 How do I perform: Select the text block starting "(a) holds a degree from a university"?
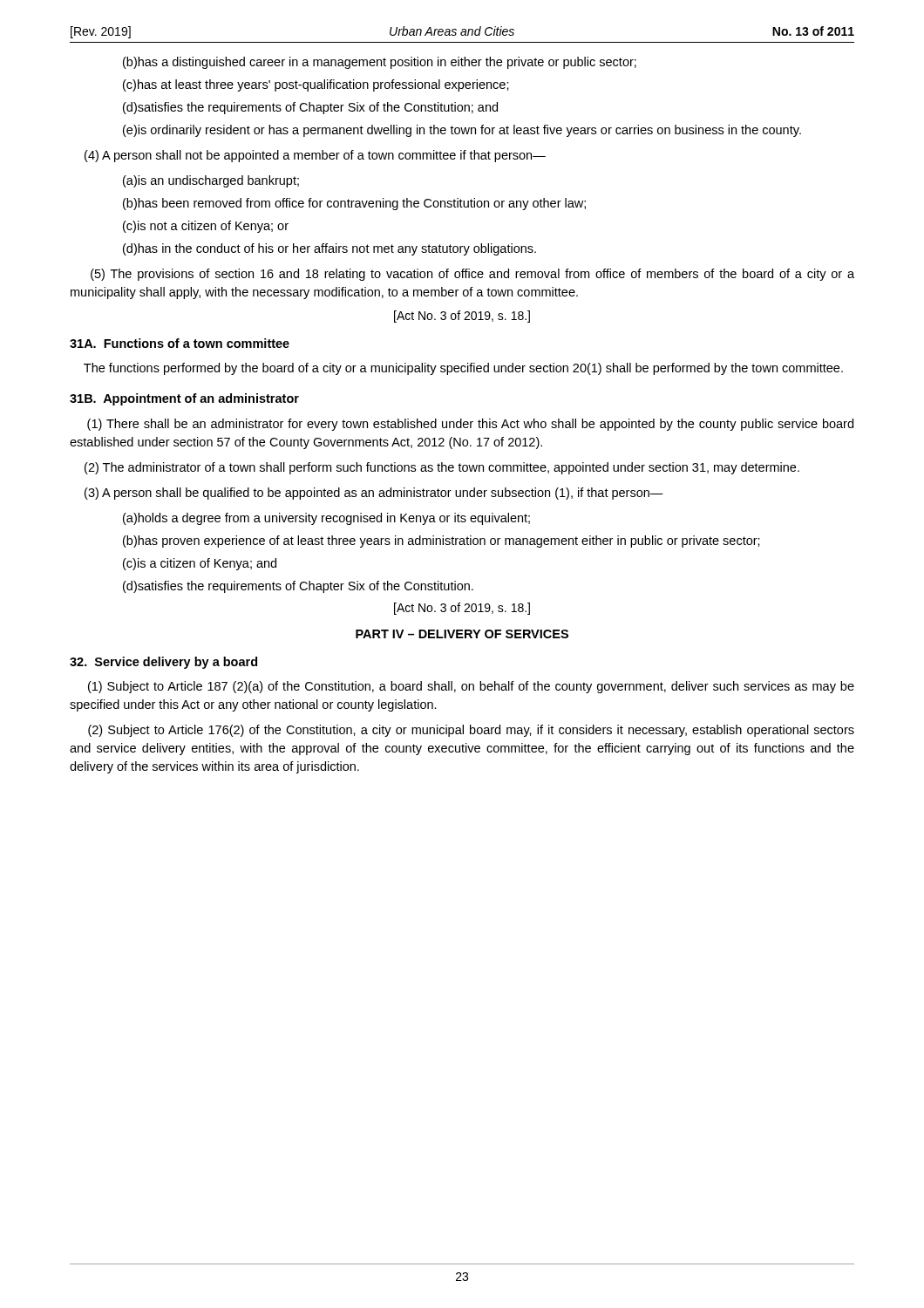click(462, 518)
